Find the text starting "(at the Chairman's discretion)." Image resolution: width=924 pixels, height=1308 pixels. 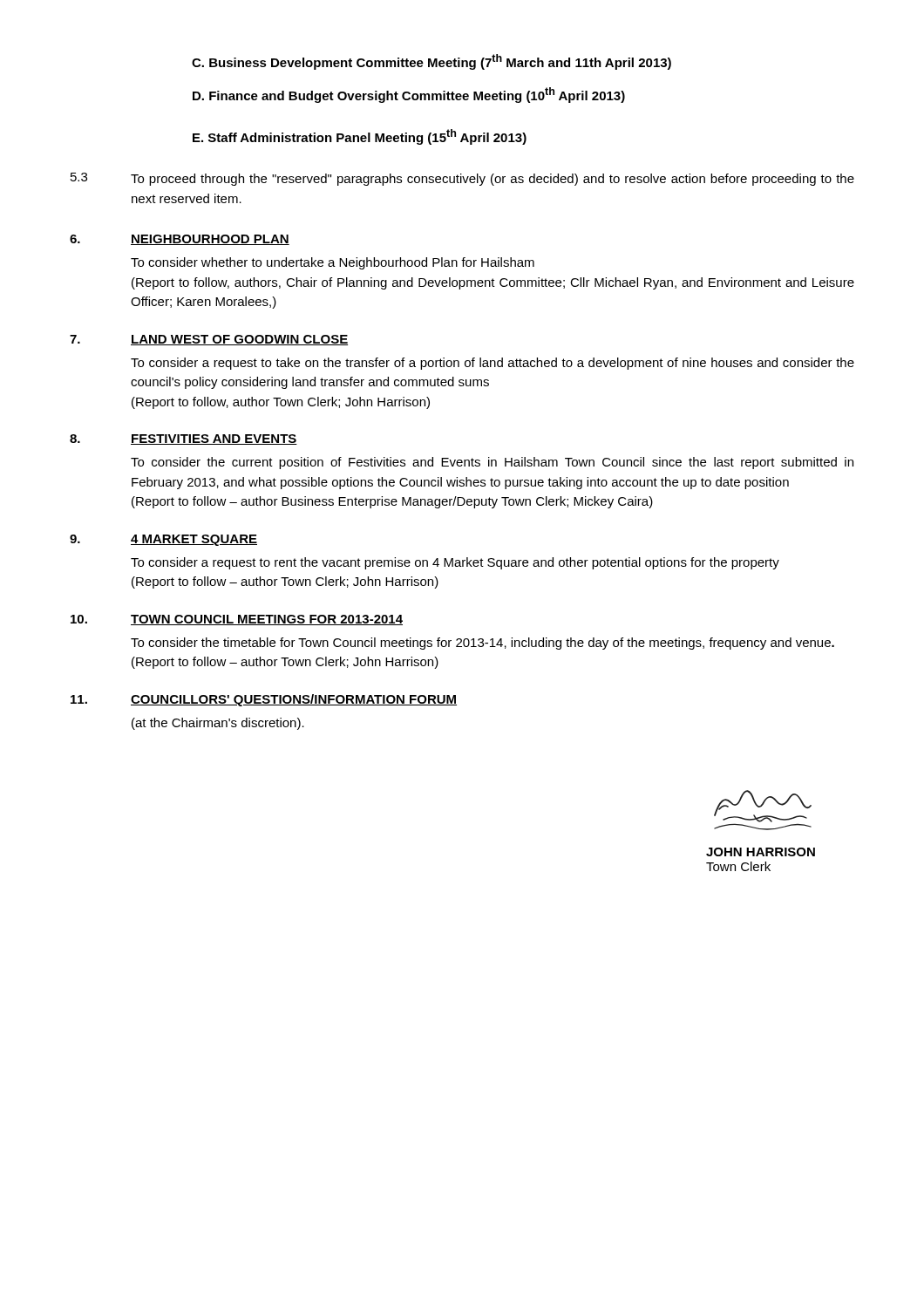coord(218,724)
